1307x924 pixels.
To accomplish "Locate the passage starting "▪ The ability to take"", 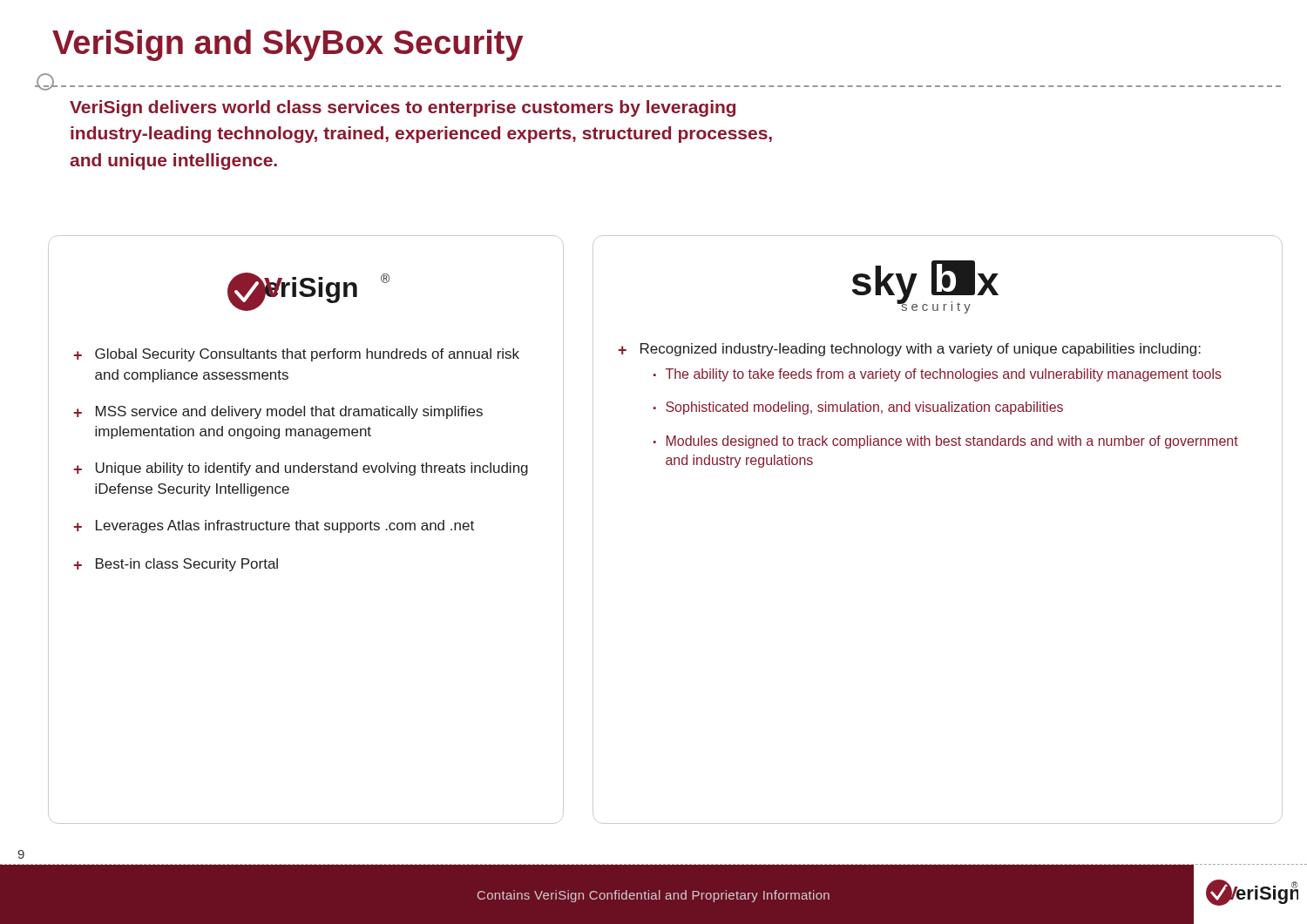I will pos(937,374).
